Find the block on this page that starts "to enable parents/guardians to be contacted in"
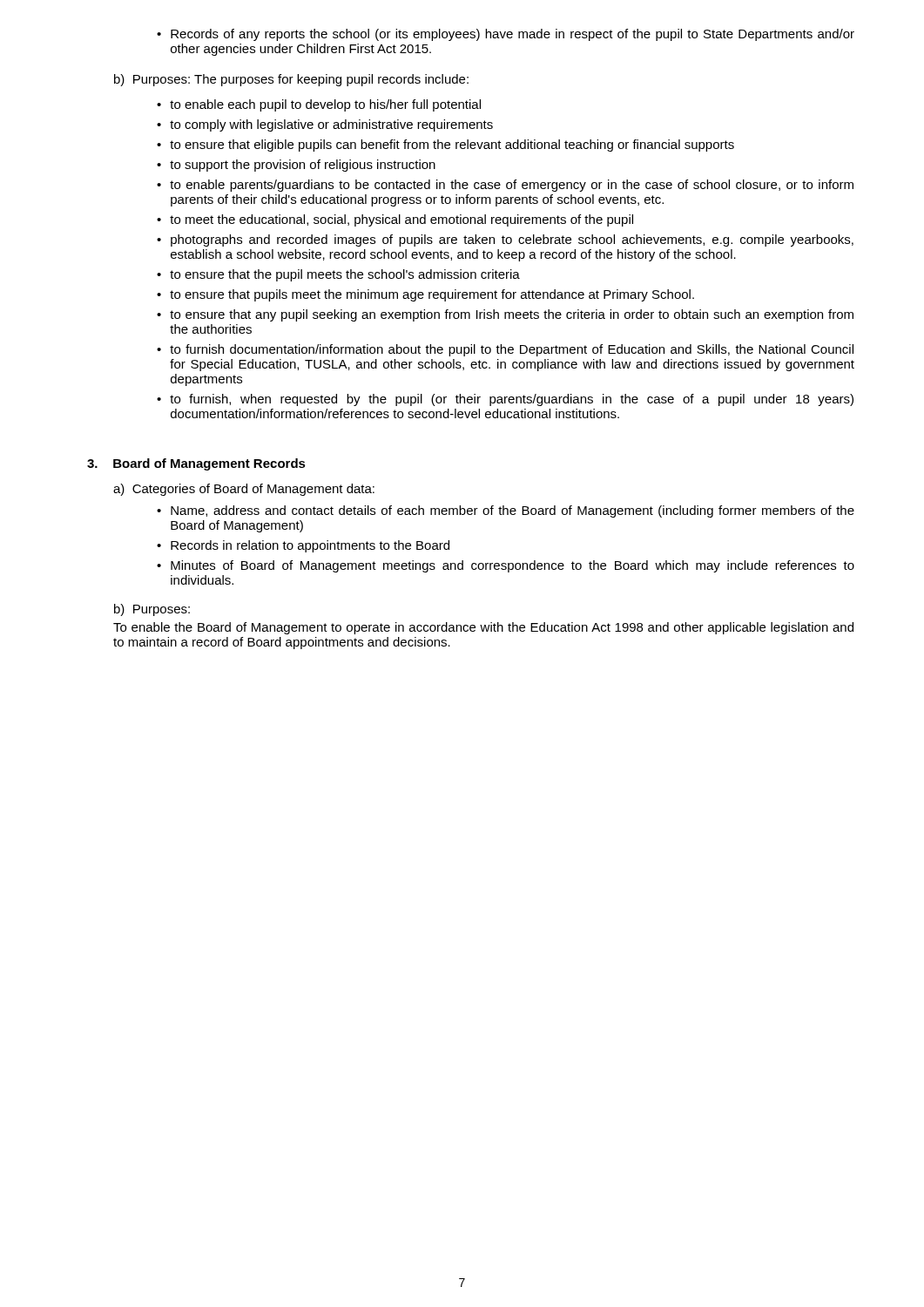Viewport: 924px width, 1307px height. pyautogui.click(x=512, y=192)
